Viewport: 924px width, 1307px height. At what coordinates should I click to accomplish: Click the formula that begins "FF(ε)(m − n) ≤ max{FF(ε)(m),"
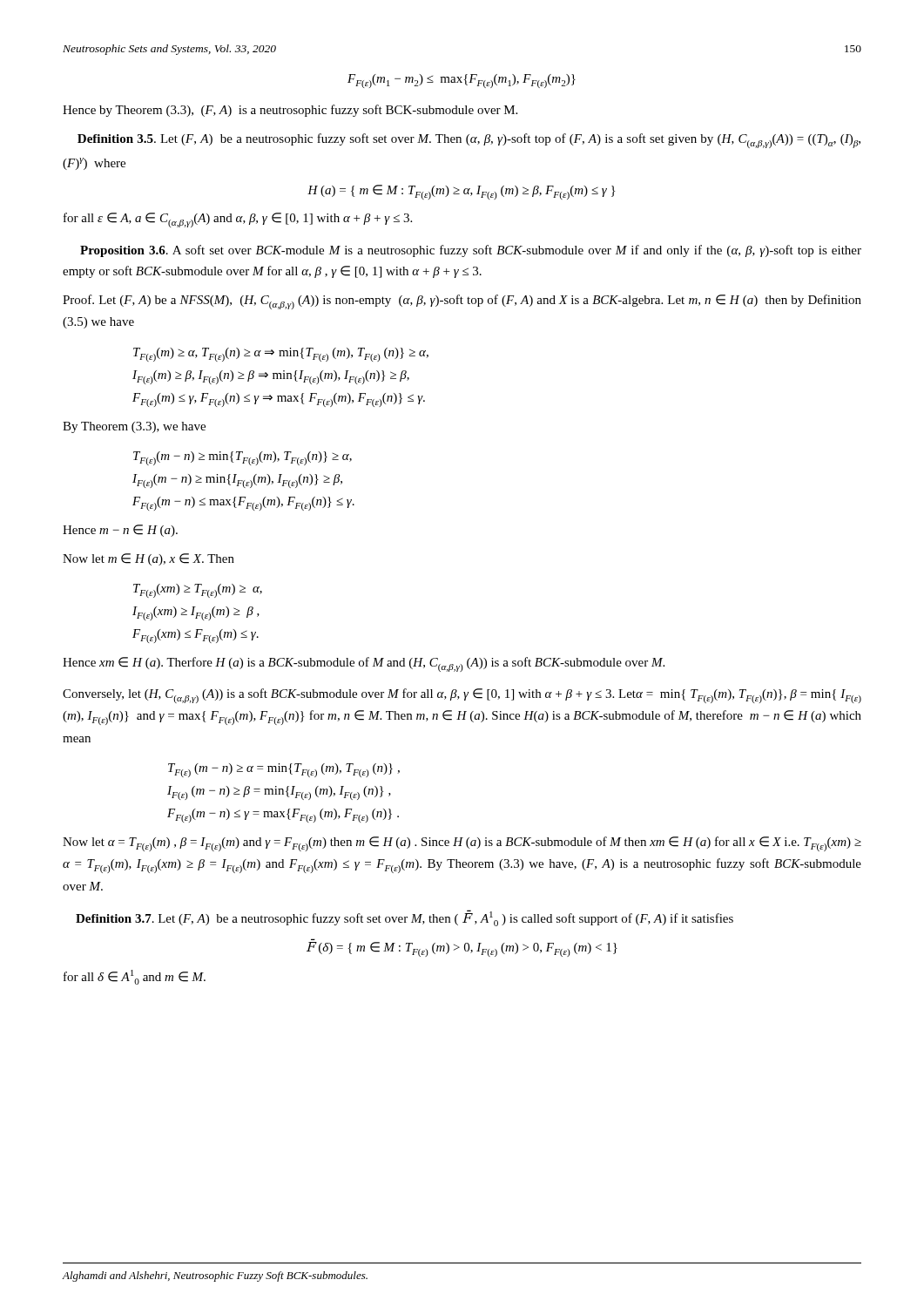(x=244, y=502)
